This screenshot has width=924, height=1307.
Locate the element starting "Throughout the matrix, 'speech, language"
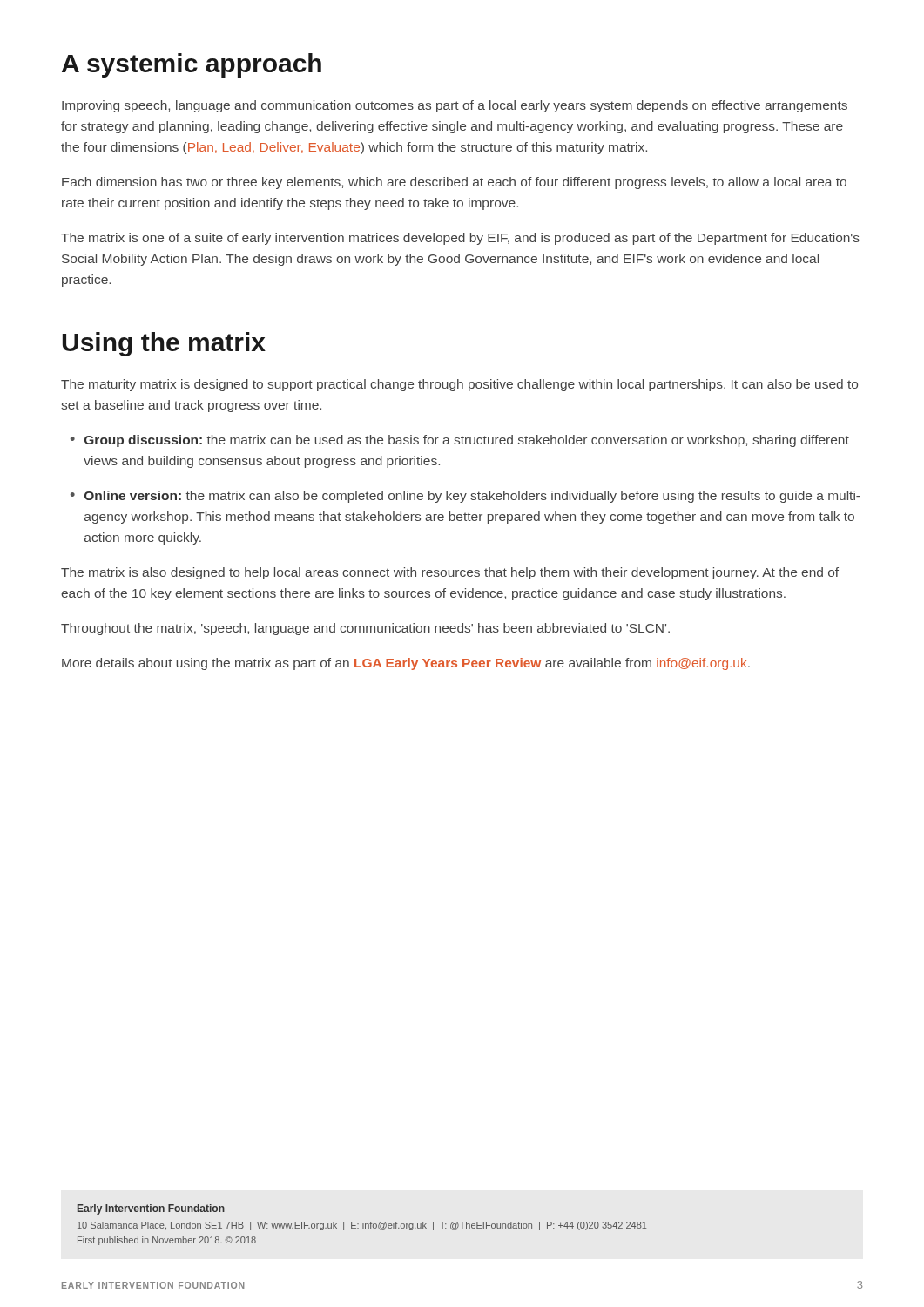pos(462,628)
